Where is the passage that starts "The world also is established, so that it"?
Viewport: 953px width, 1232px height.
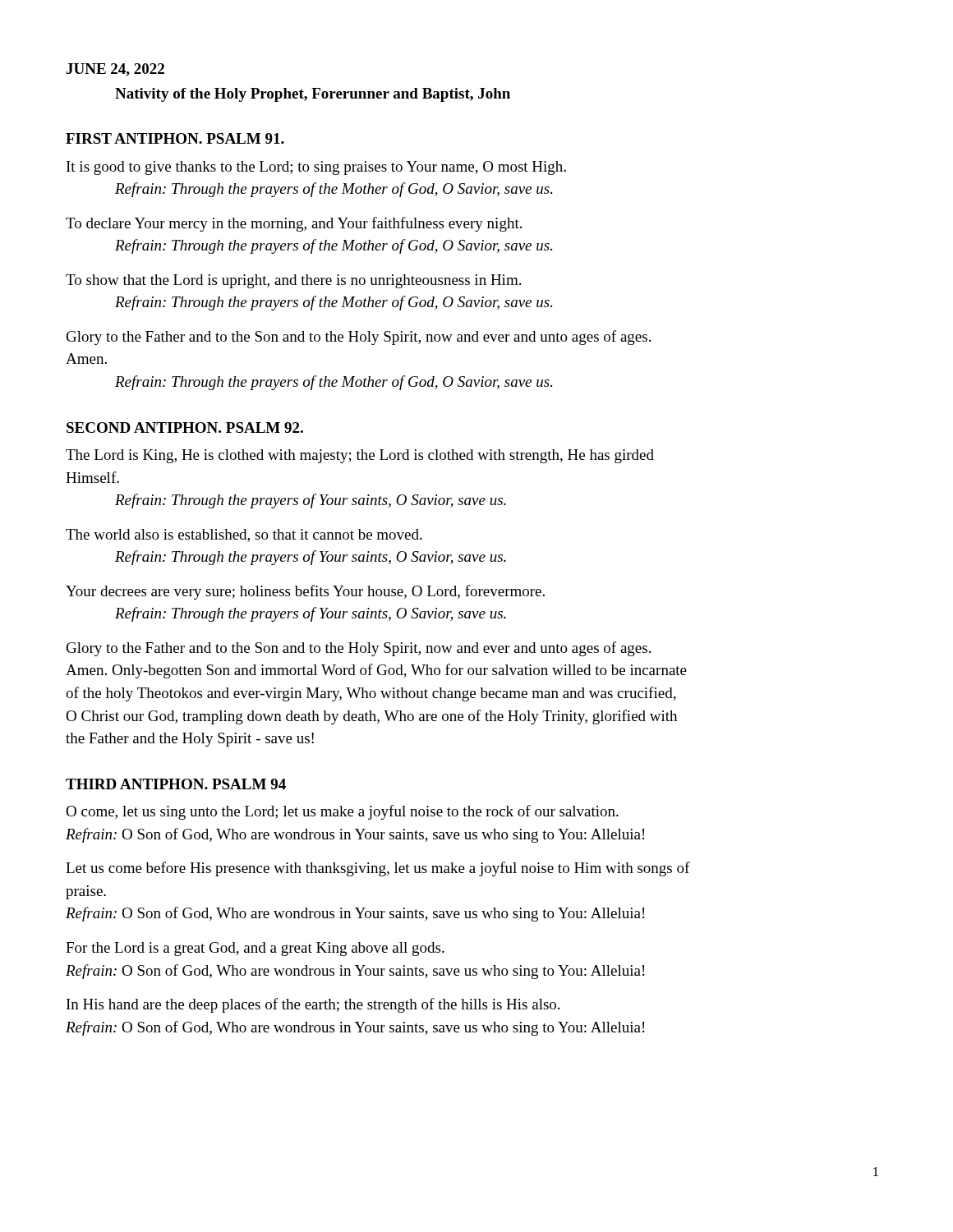coord(468,546)
